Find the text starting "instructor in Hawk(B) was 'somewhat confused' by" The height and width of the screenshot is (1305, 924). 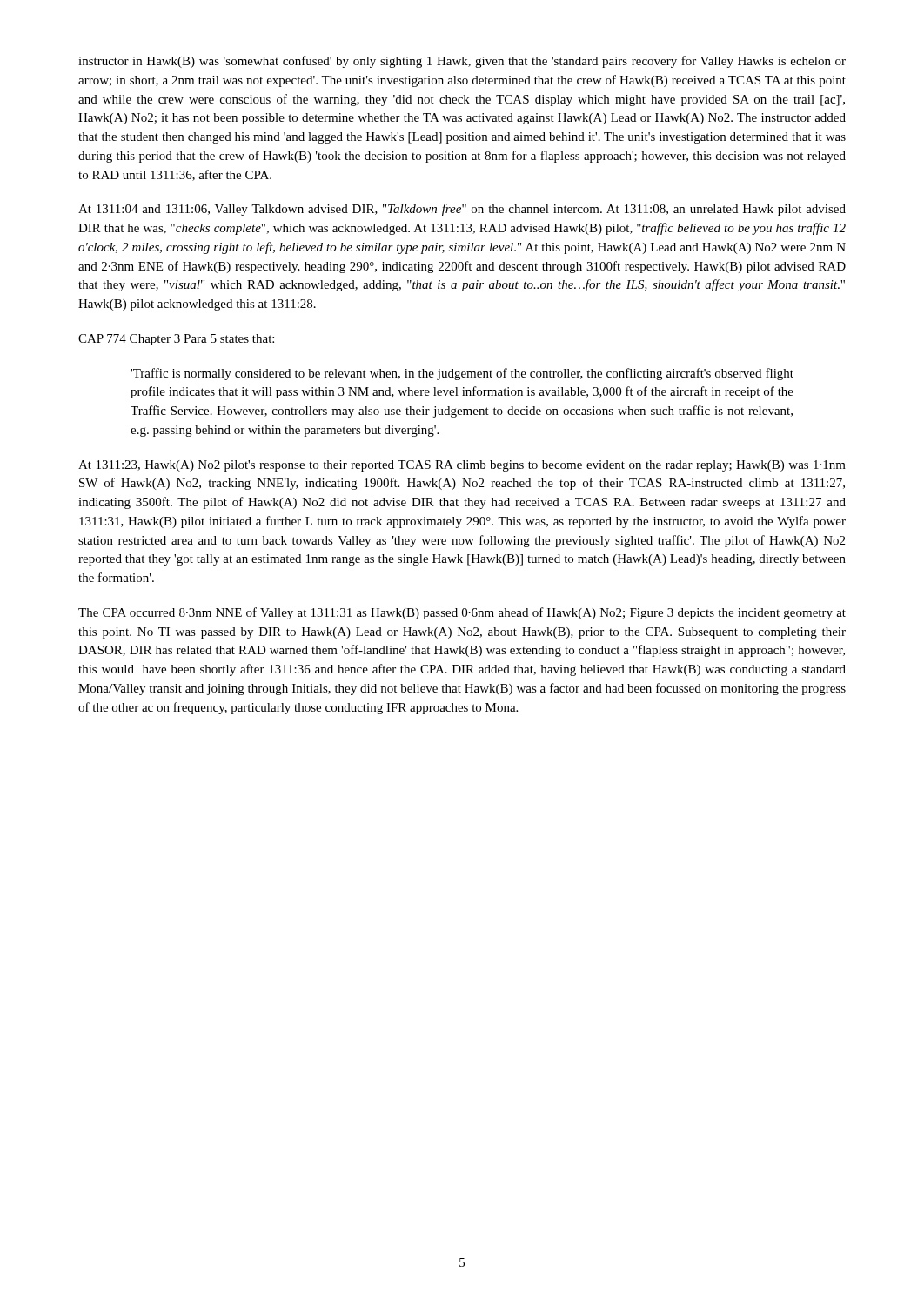point(462,118)
